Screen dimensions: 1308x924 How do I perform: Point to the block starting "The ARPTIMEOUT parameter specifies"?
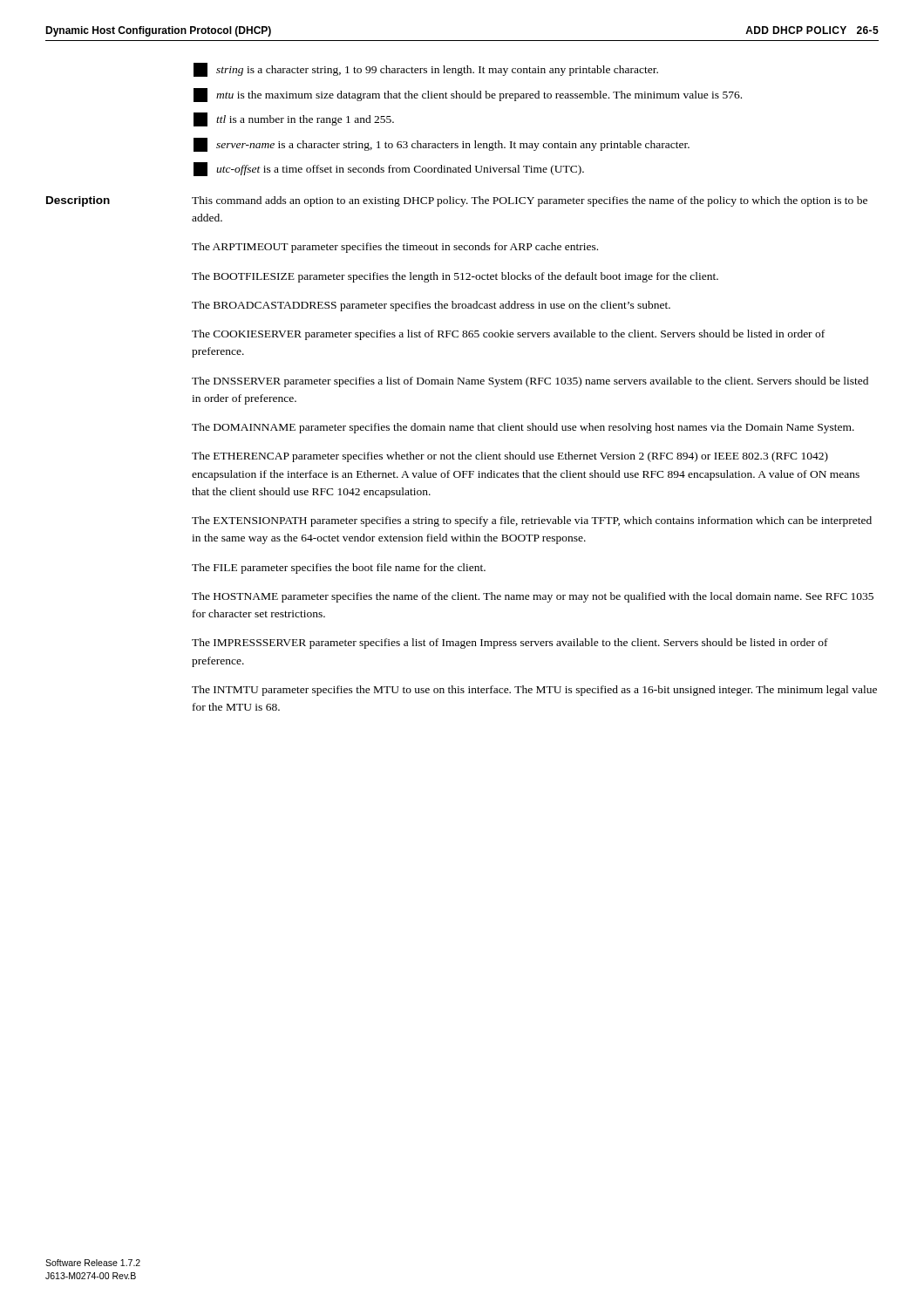(x=395, y=247)
